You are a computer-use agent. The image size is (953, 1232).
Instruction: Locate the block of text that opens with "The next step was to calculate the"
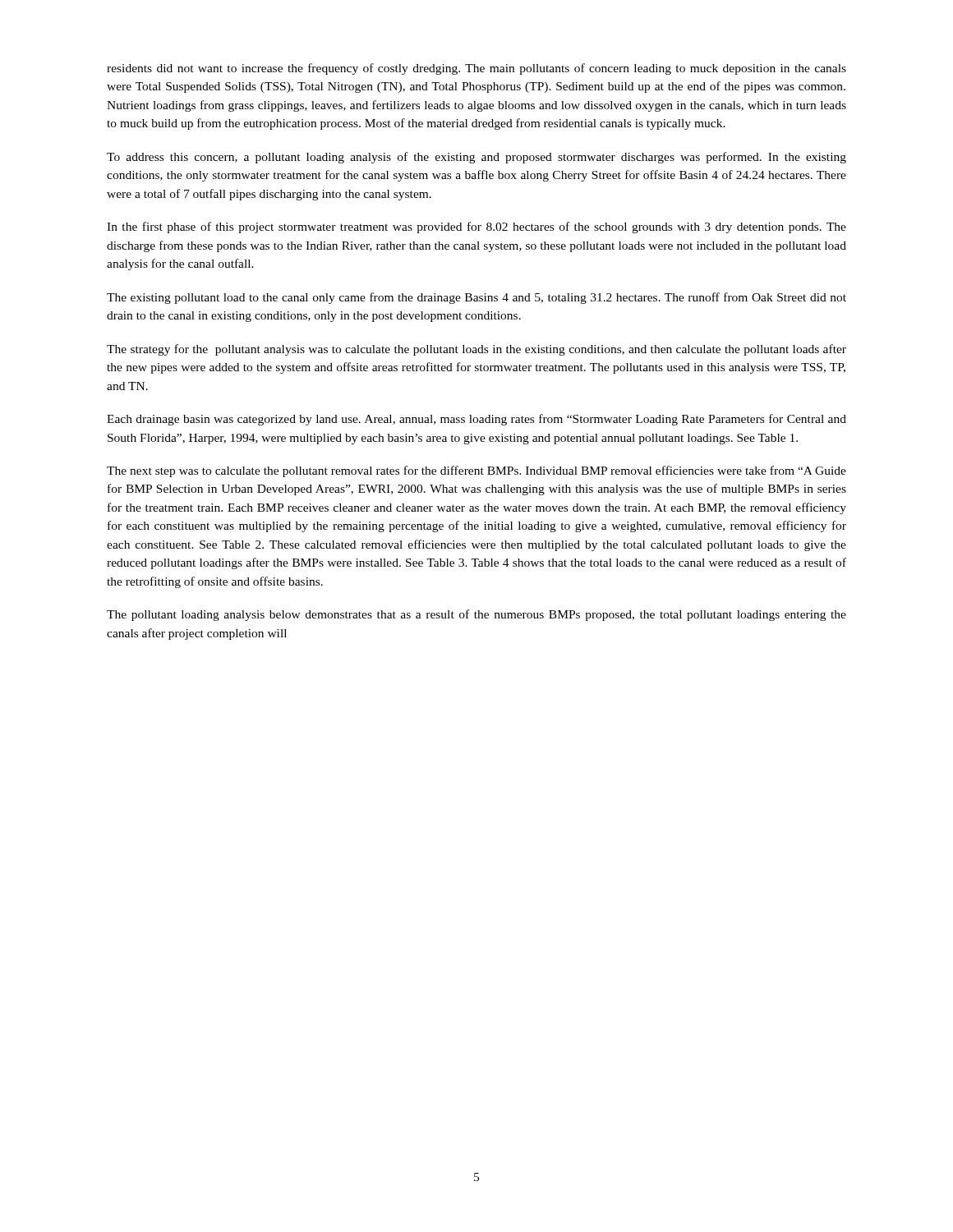[476, 526]
